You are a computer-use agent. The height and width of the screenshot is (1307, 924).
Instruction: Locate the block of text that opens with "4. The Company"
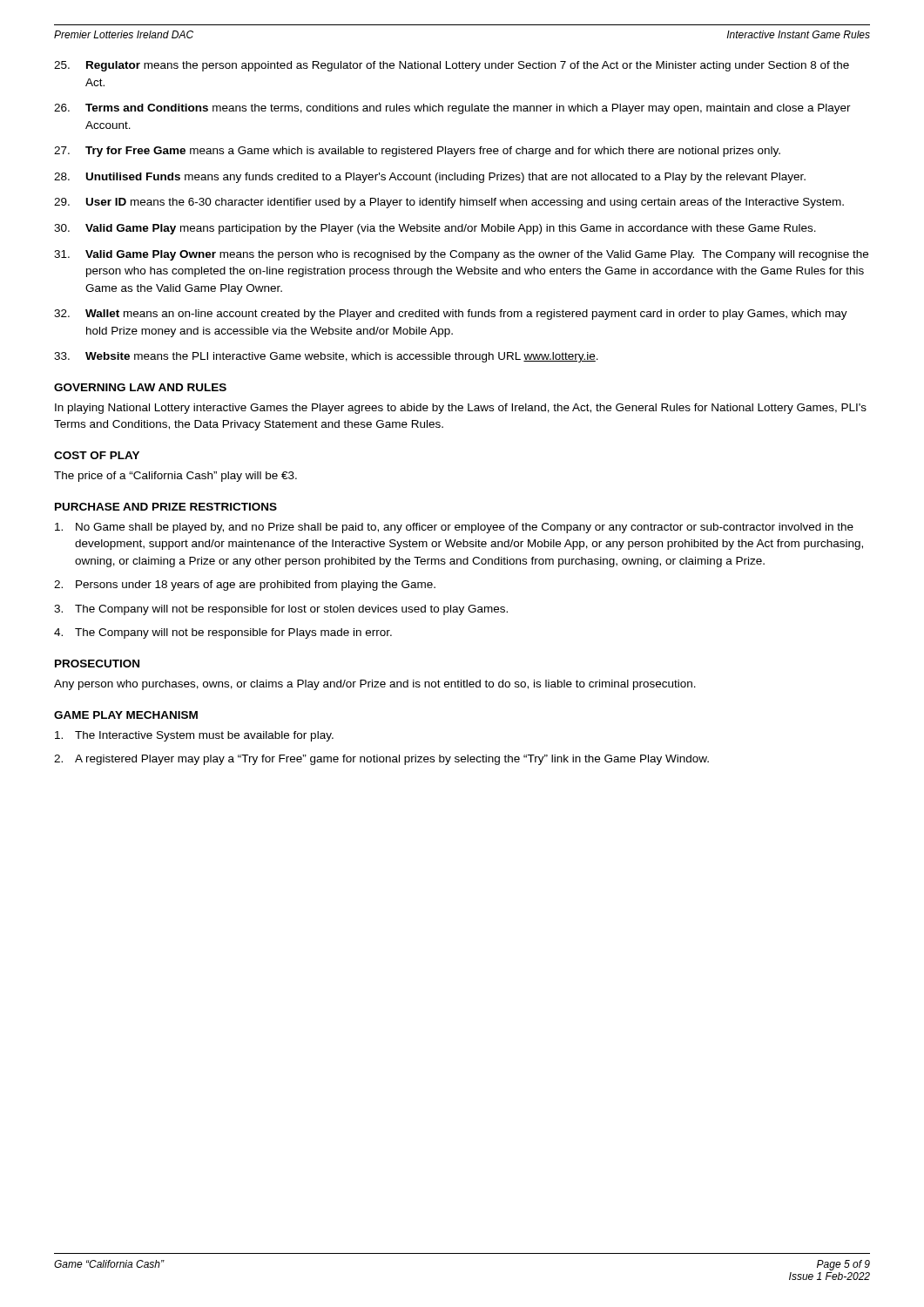223,633
